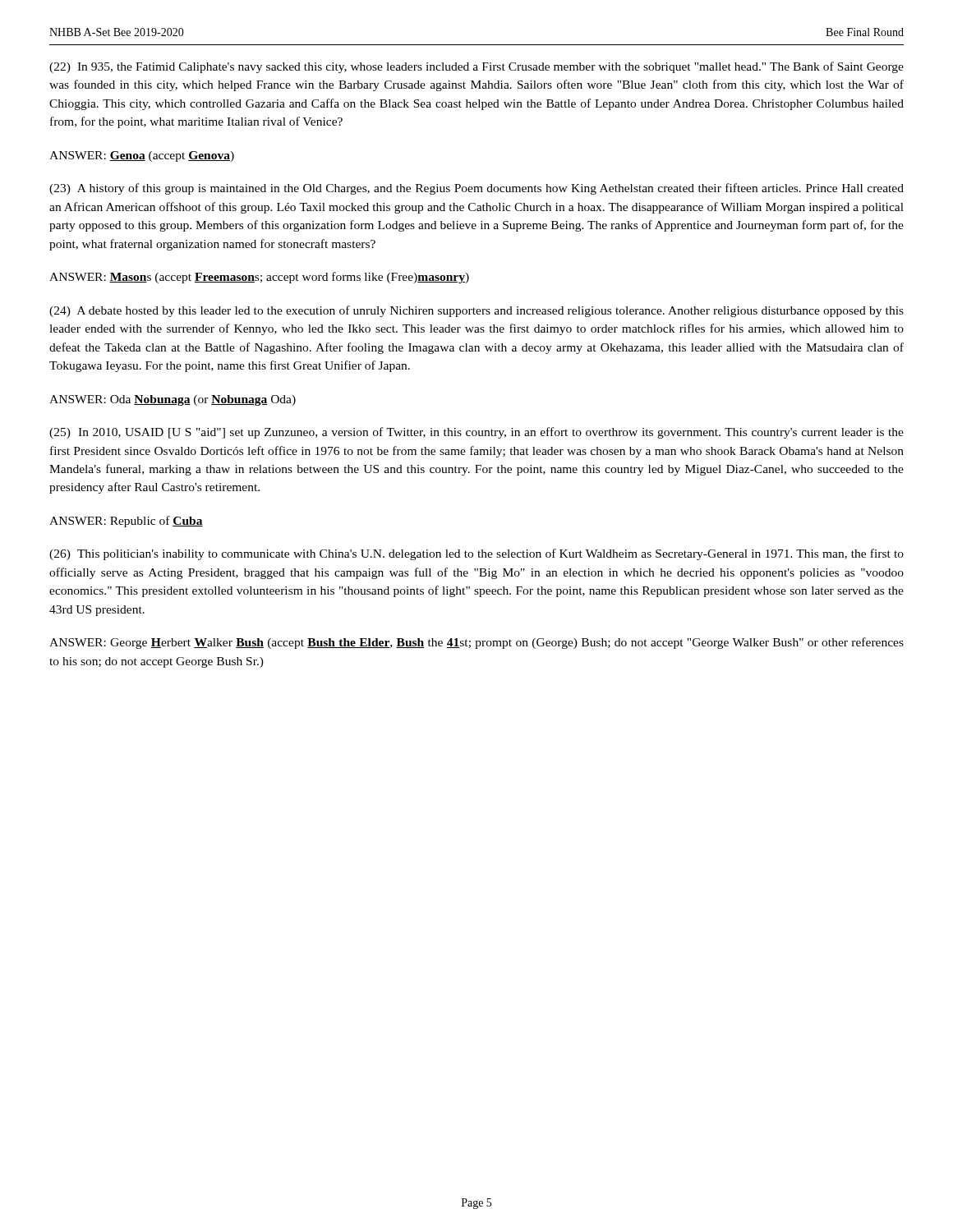Locate the text block that says "(24) A debate hosted by"
This screenshot has height=1232, width=953.
(476, 338)
